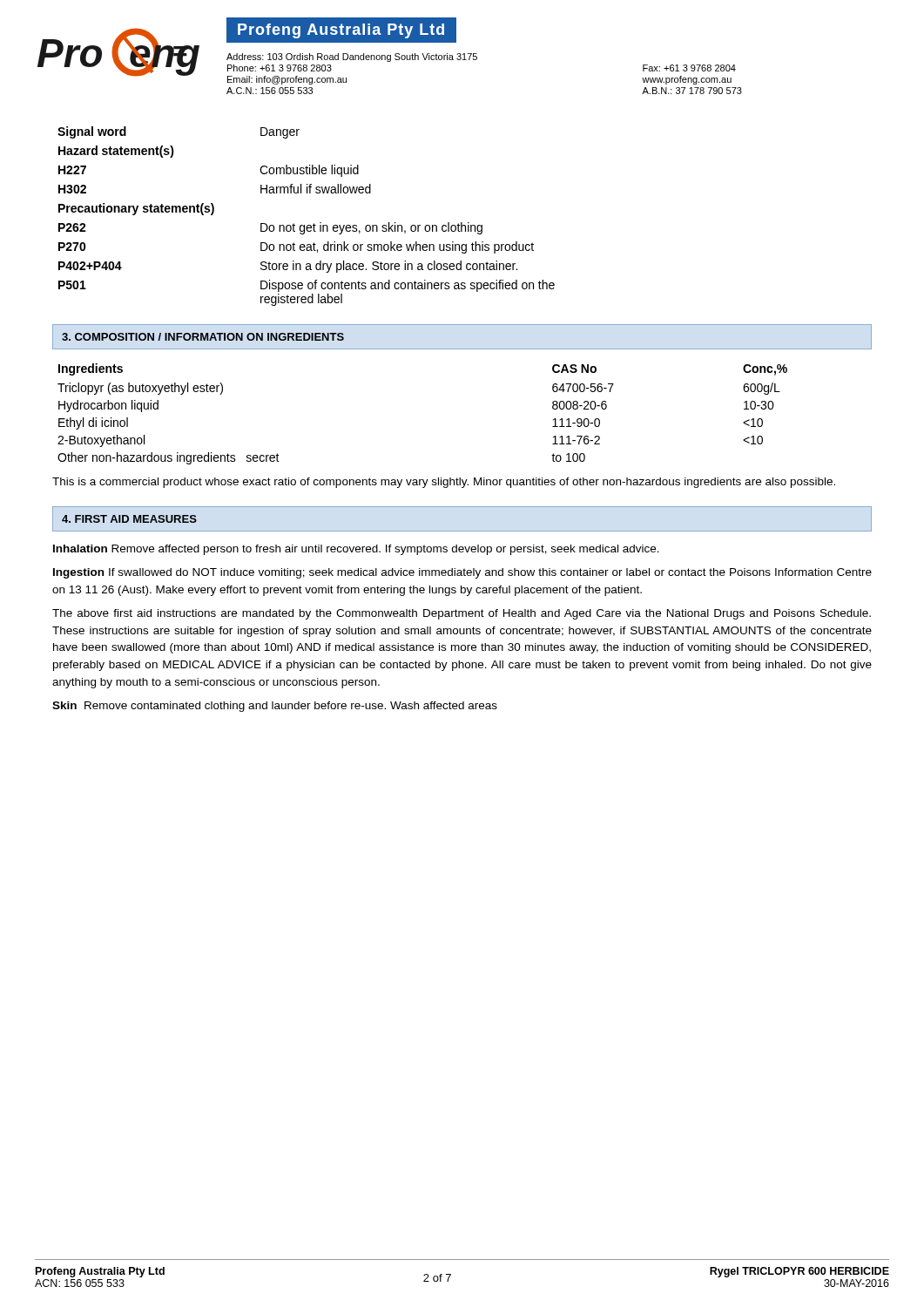Click on the text block that says "This is a"
This screenshot has height=1307, width=924.
click(444, 481)
